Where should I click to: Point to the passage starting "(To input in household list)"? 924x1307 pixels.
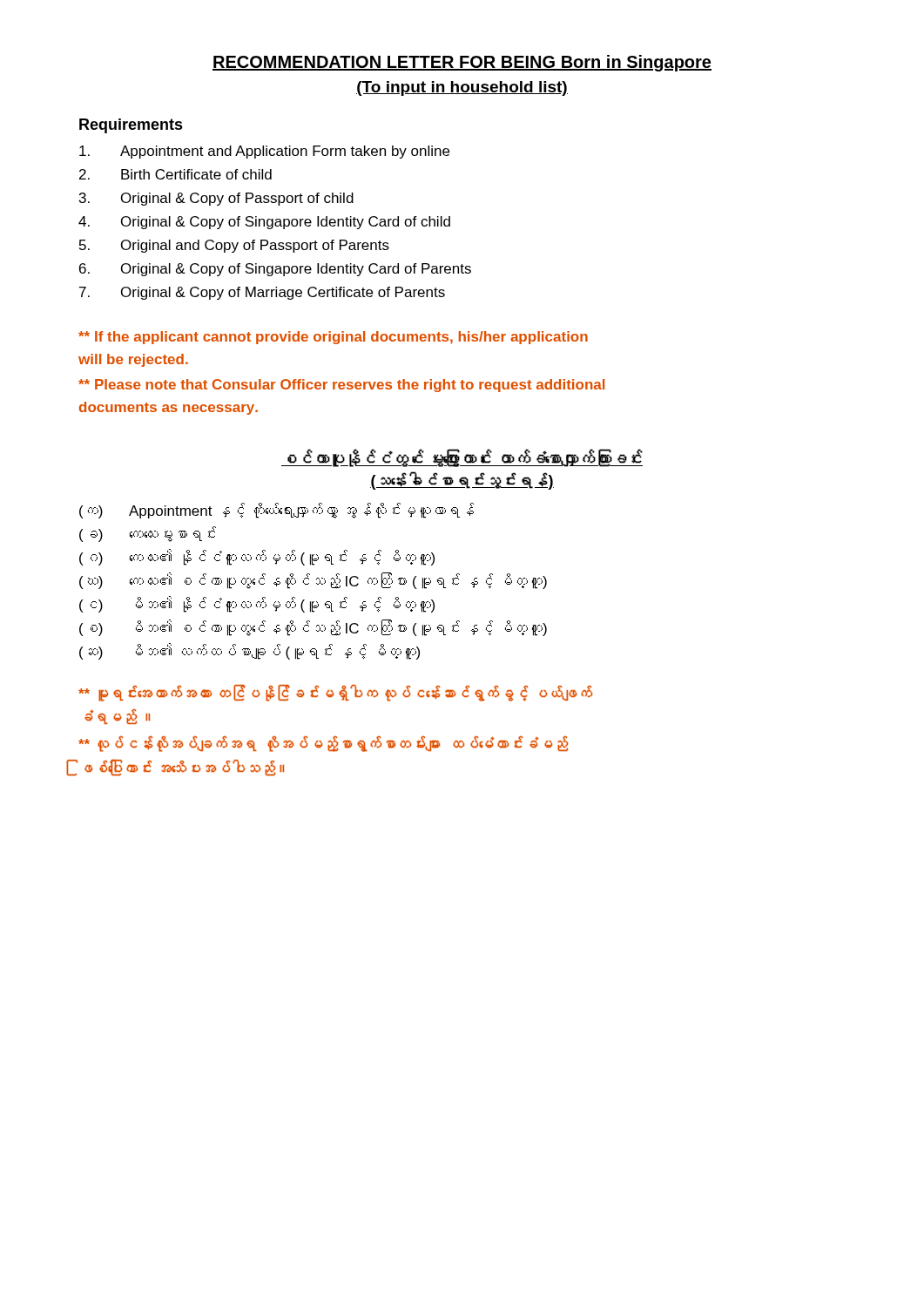462,87
